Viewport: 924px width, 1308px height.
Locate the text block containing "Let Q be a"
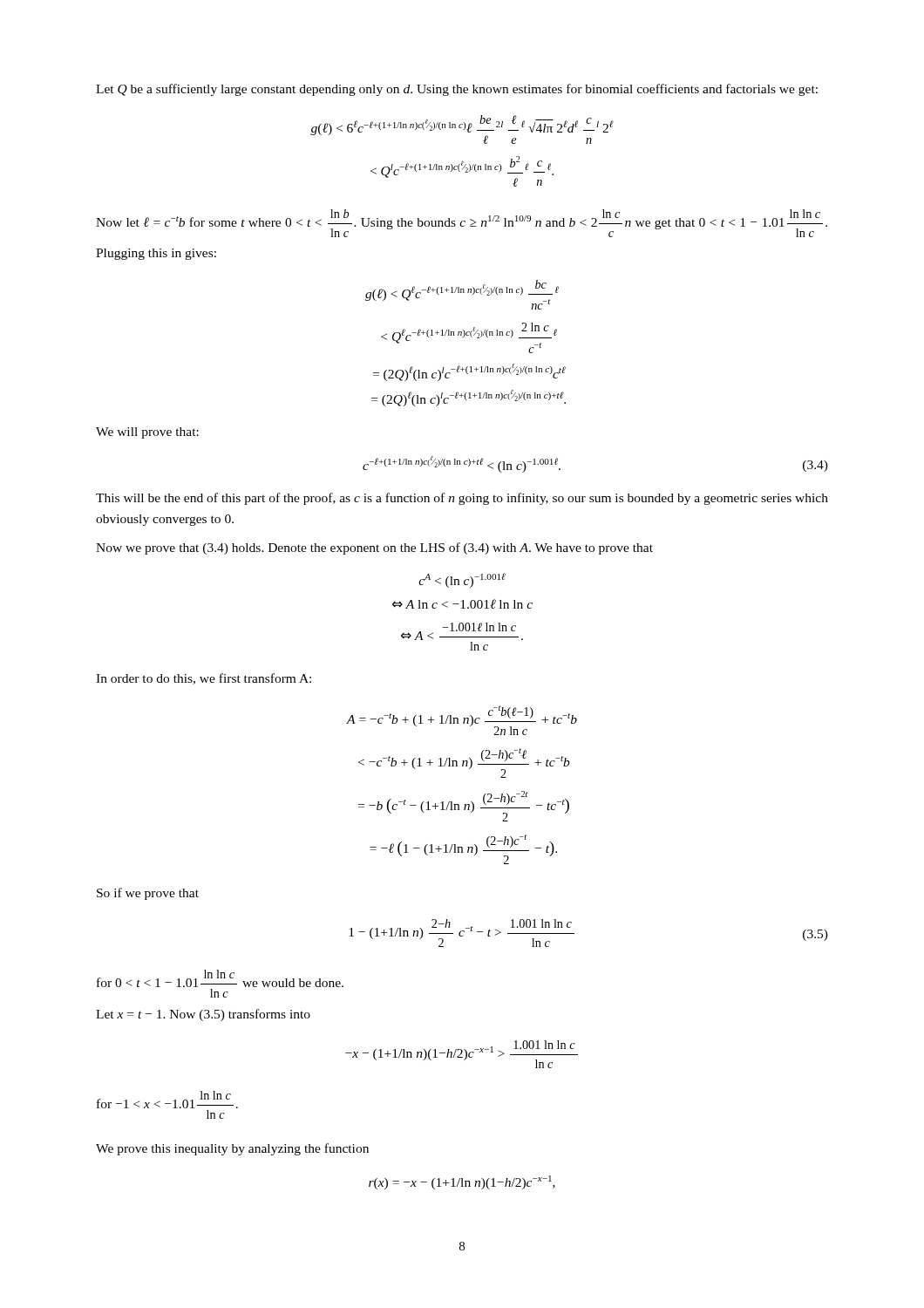(457, 88)
